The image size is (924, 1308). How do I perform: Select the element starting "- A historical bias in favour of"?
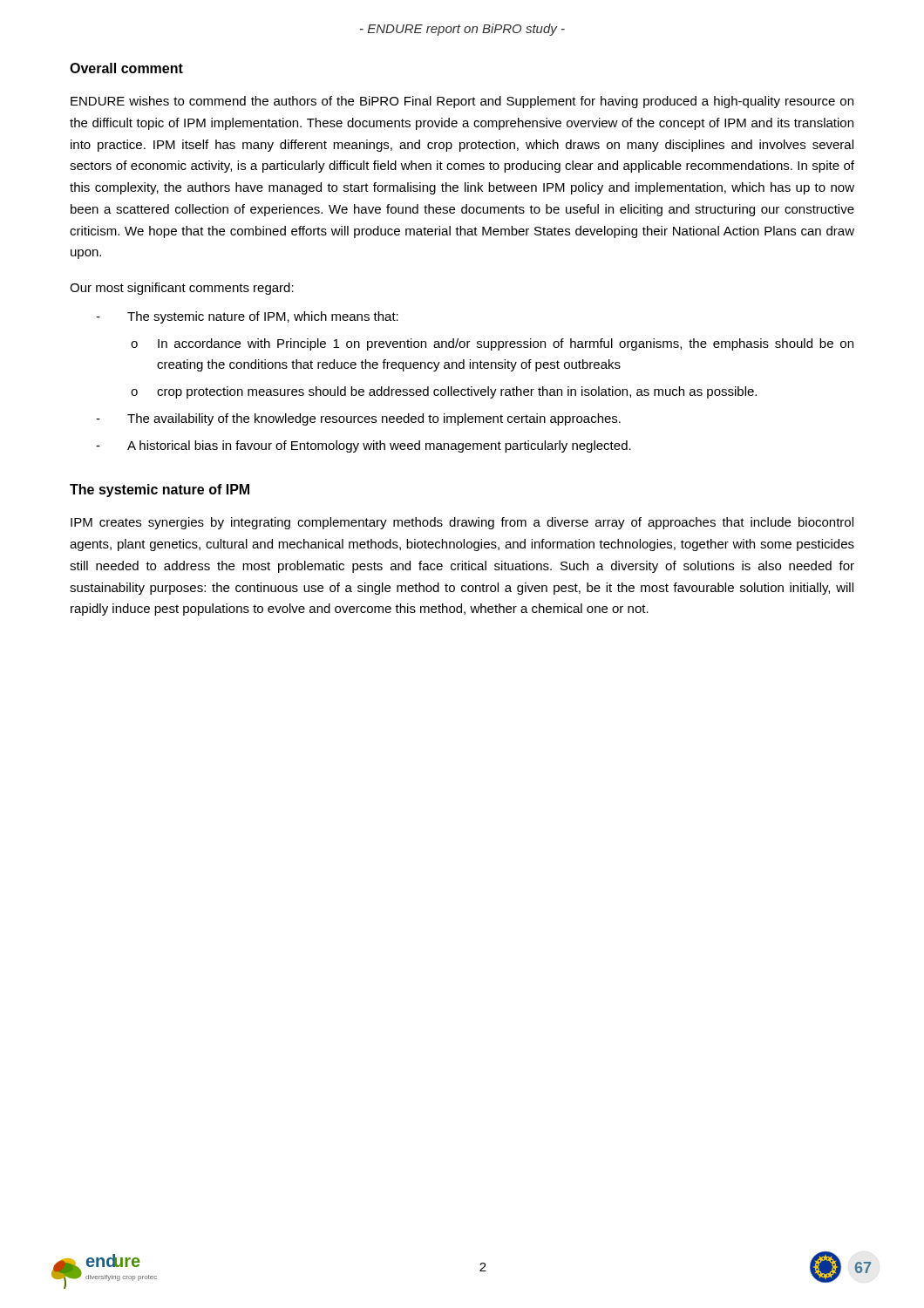point(462,445)
